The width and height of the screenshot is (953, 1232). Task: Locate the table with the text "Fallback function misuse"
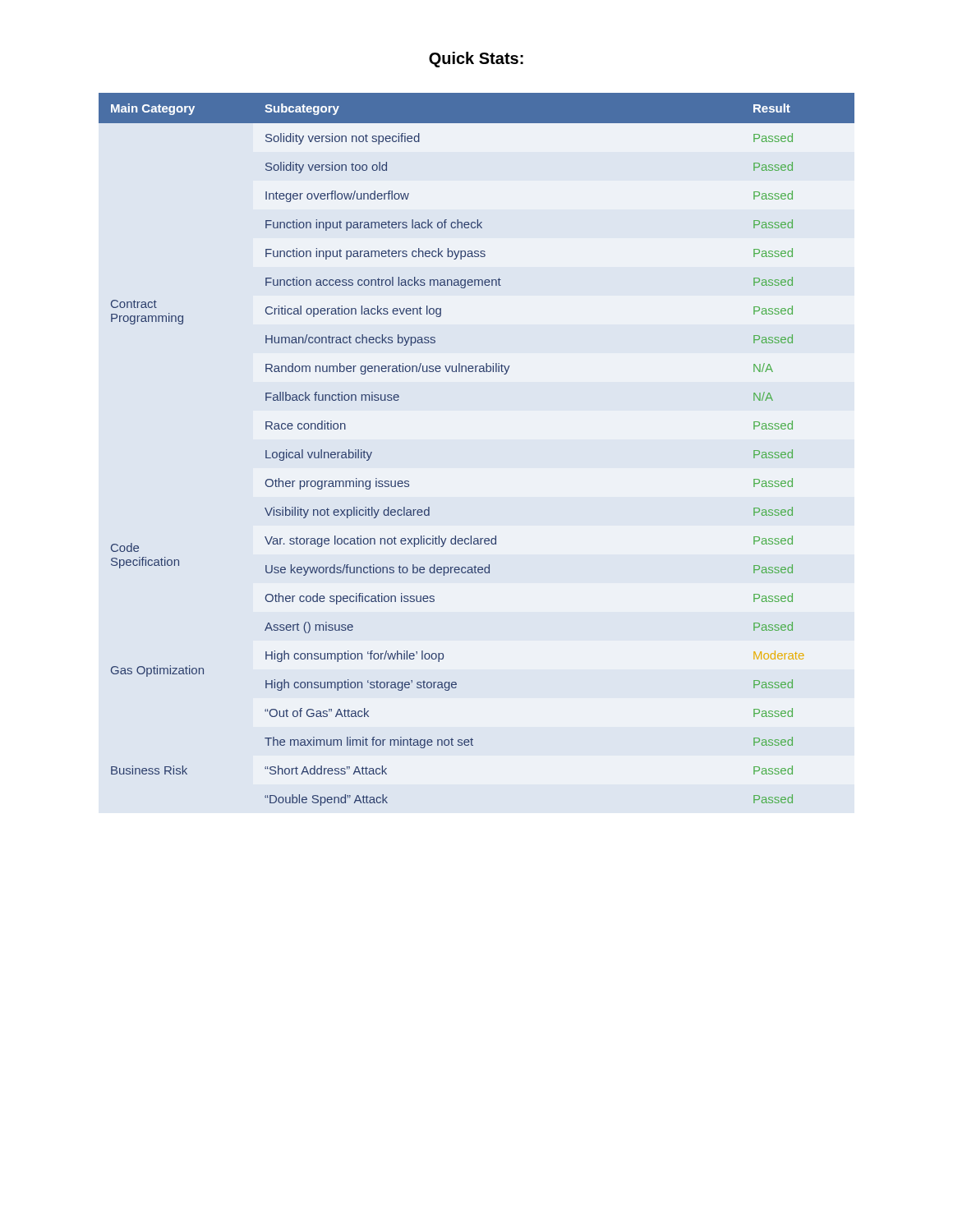point(476,453)
